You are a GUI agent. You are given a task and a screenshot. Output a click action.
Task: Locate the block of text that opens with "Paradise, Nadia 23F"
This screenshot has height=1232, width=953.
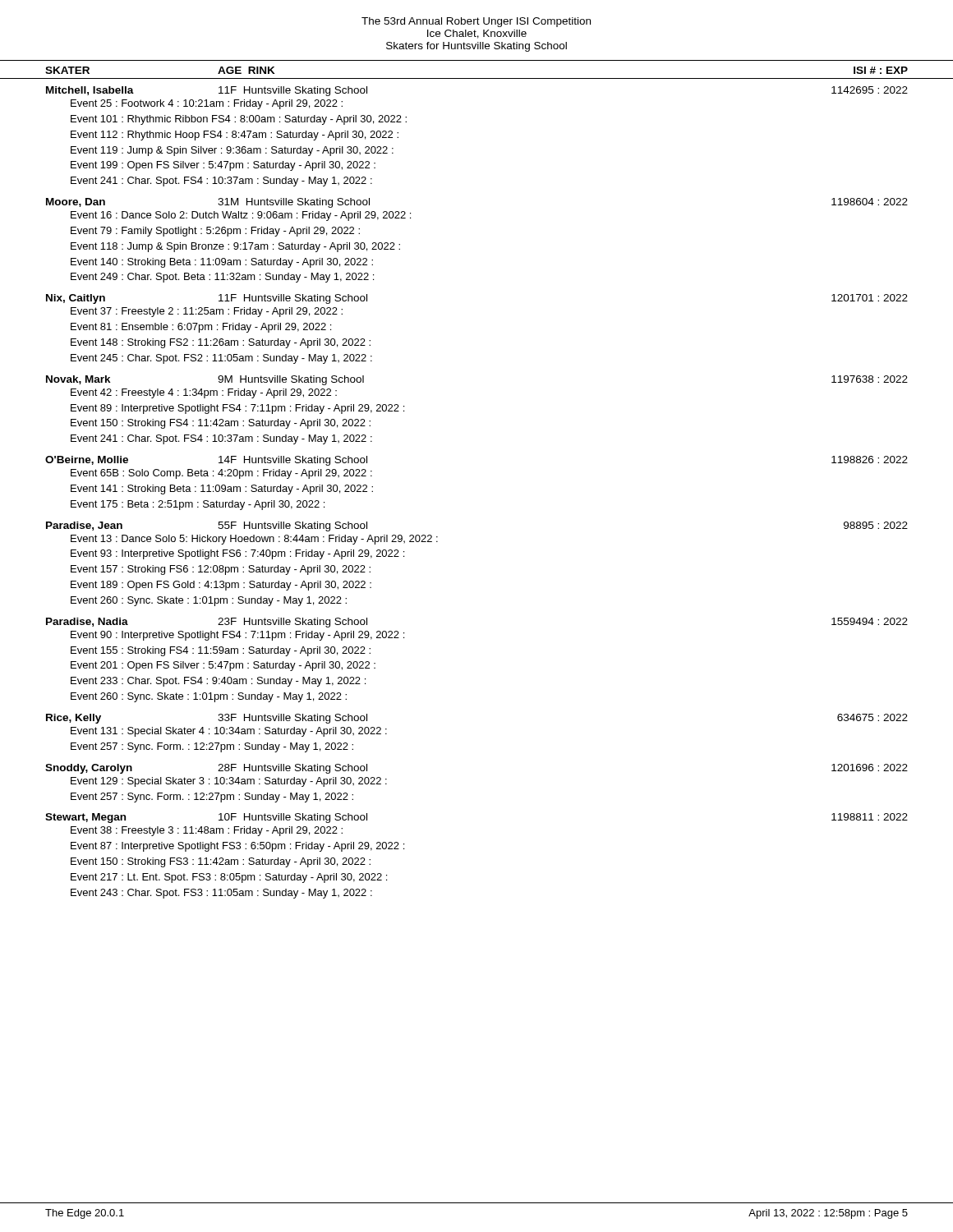tap(88, 622)
